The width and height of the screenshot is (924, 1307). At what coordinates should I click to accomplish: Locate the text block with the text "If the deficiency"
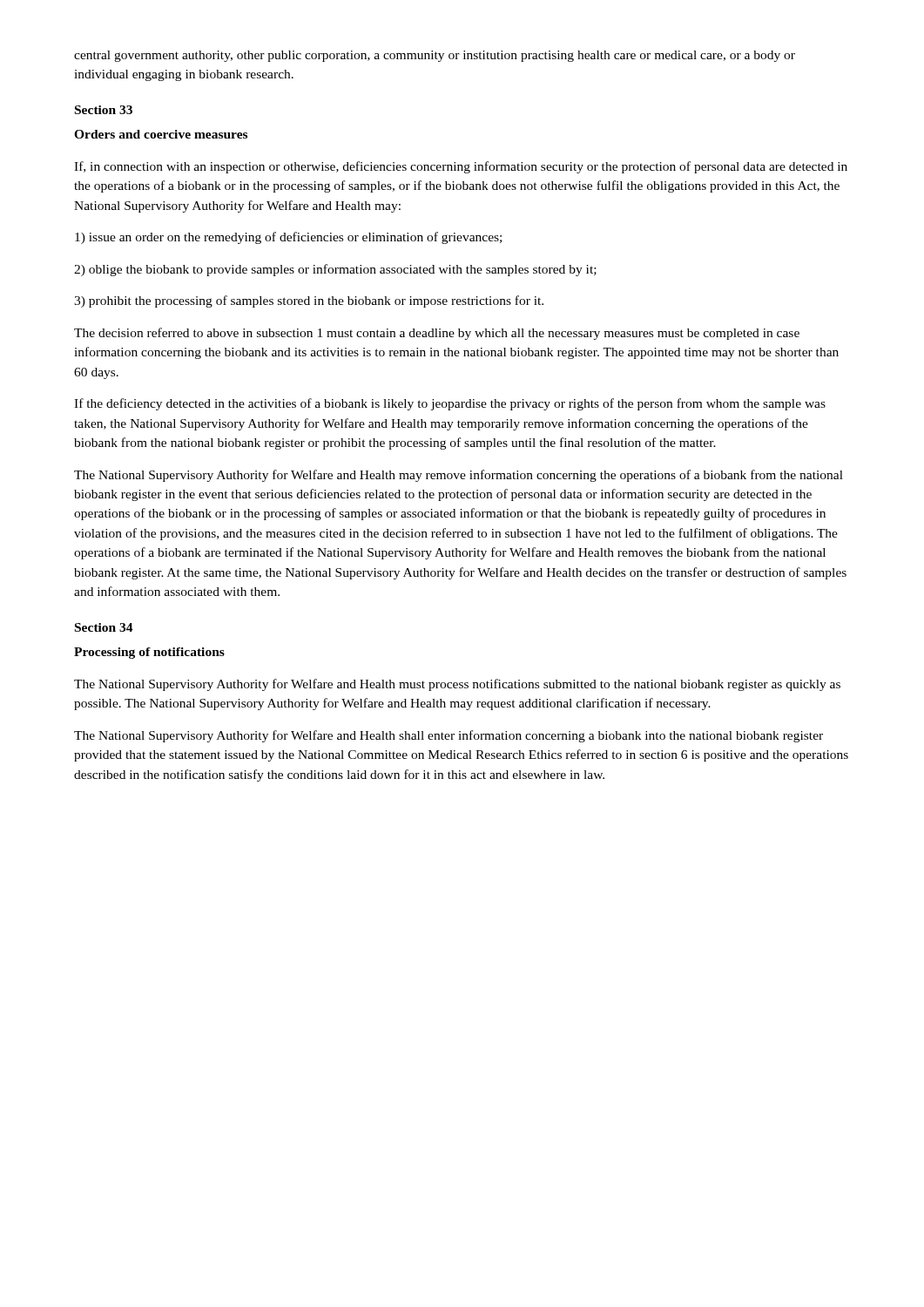(x=462, y=423)
